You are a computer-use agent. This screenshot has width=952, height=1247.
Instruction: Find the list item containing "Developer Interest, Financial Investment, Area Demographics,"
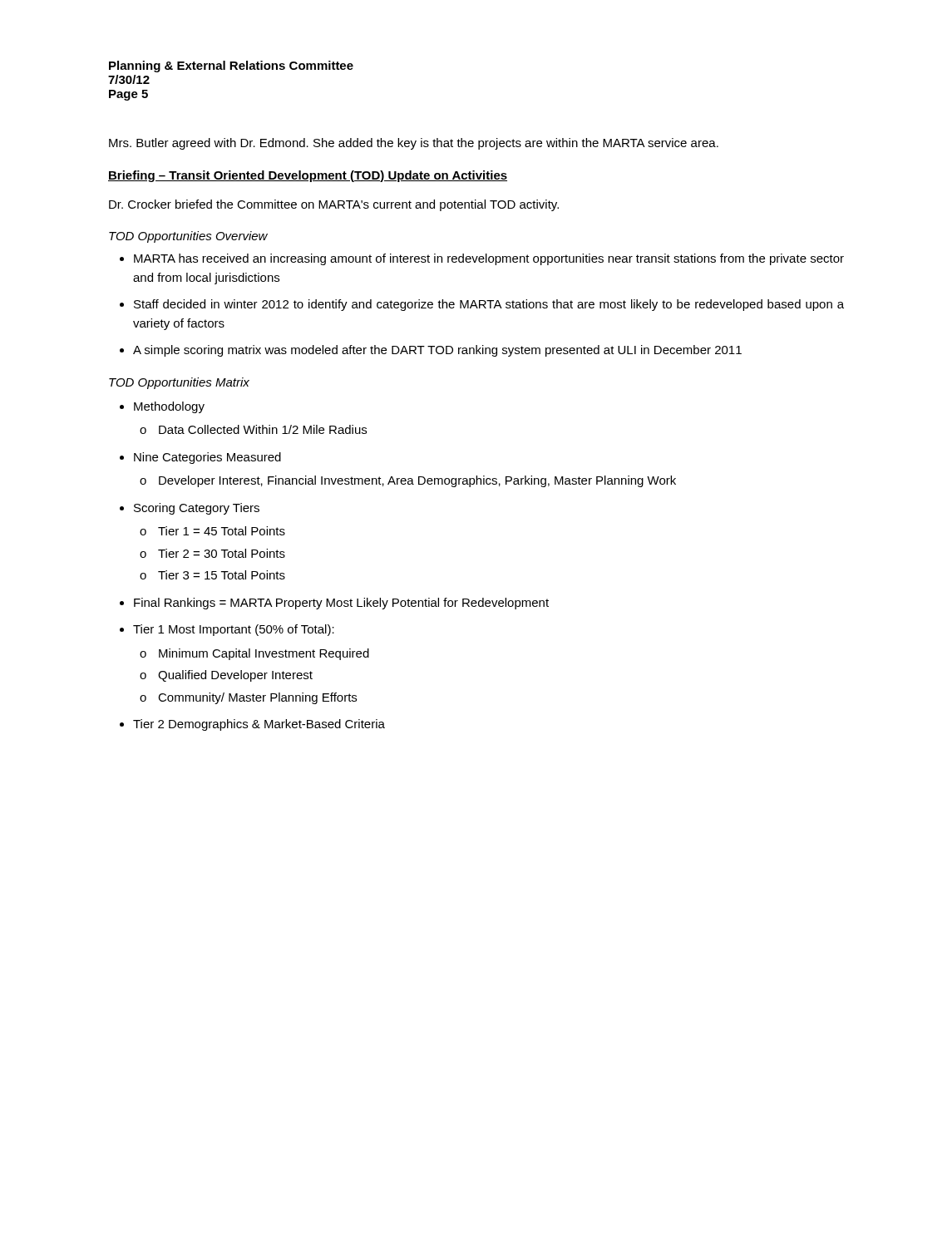(417, 480)
